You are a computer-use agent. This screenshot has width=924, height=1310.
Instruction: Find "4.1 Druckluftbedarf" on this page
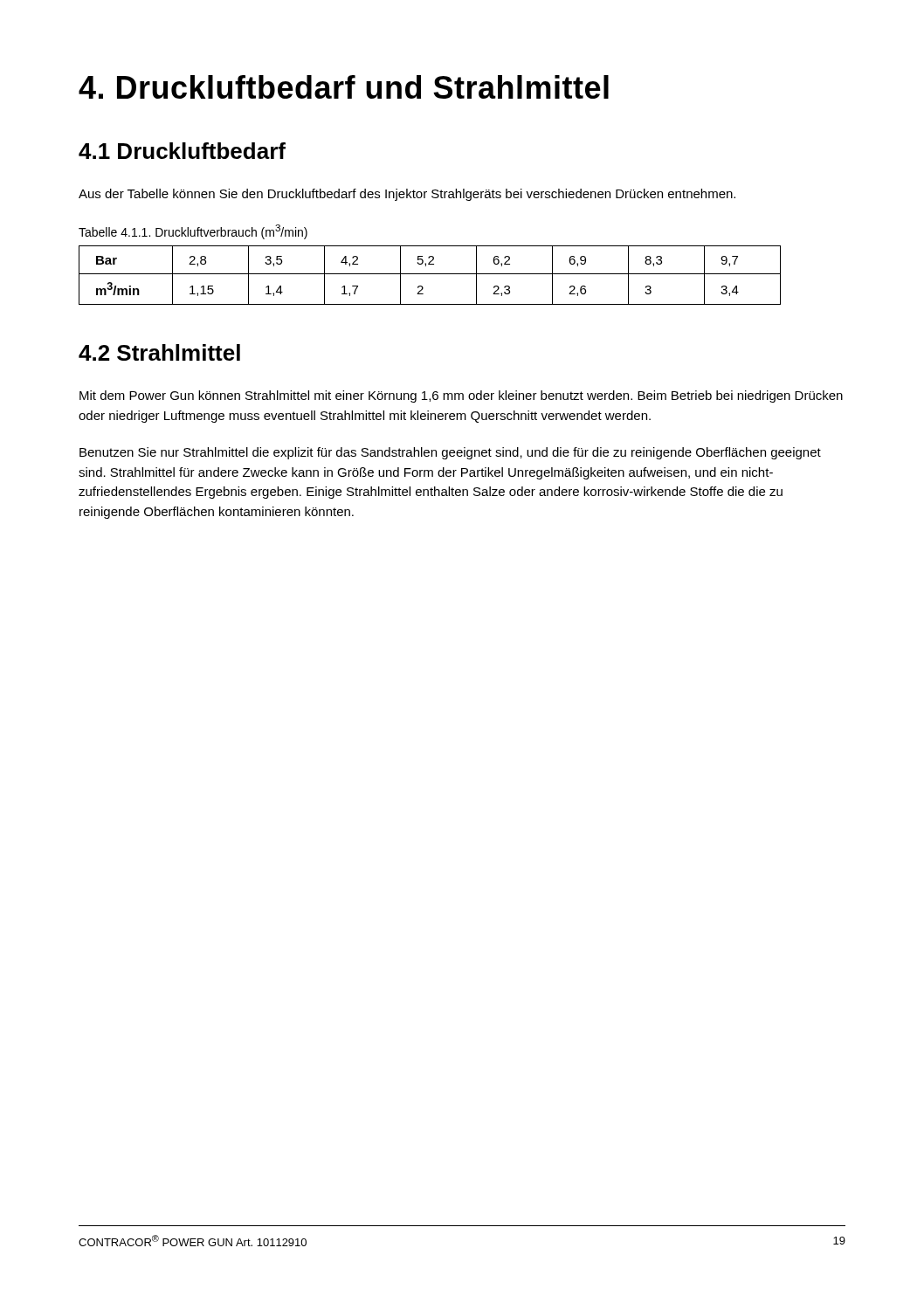point(182,151)
